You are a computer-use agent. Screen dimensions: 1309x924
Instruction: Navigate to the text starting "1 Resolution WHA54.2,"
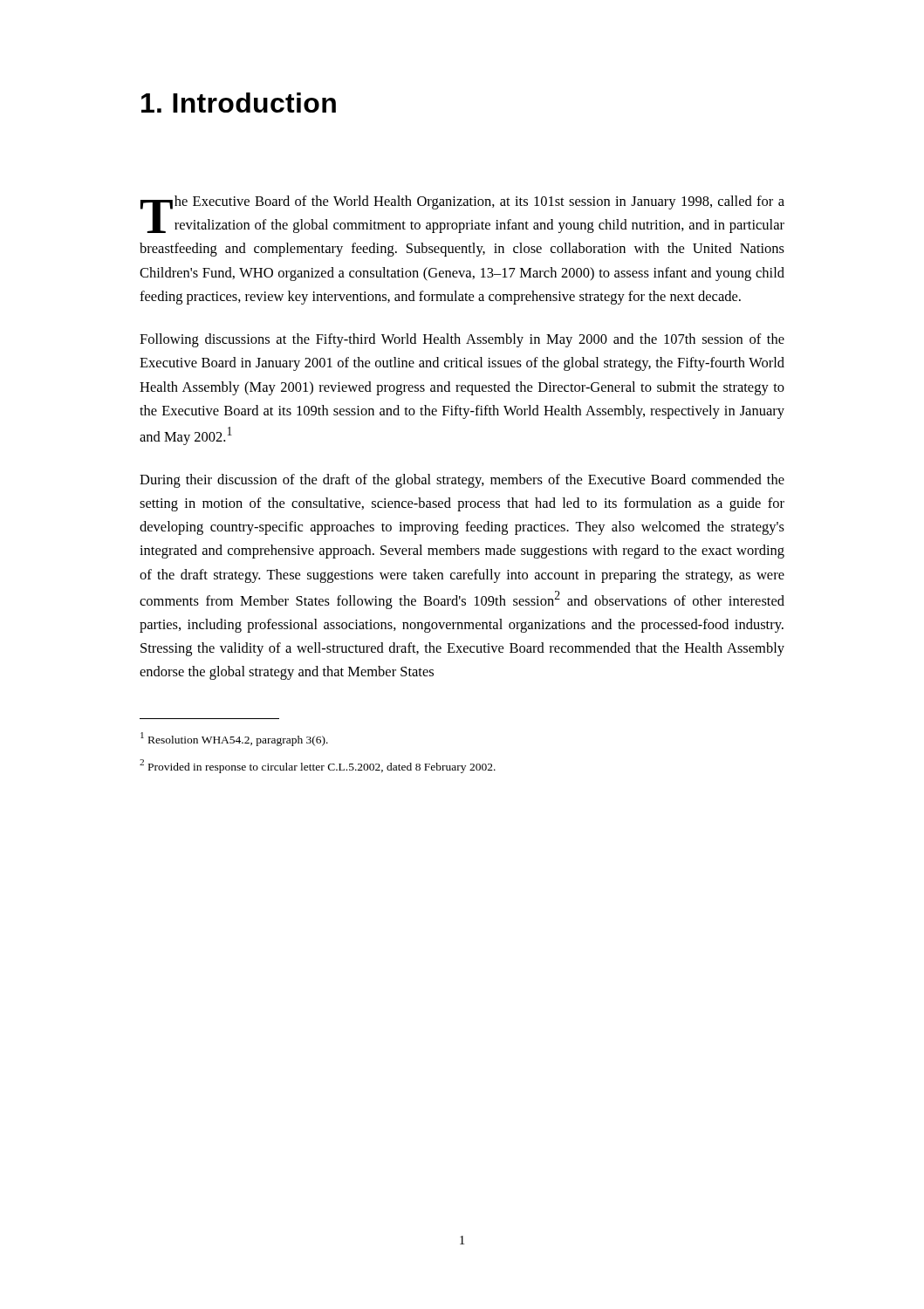[234, 738]
